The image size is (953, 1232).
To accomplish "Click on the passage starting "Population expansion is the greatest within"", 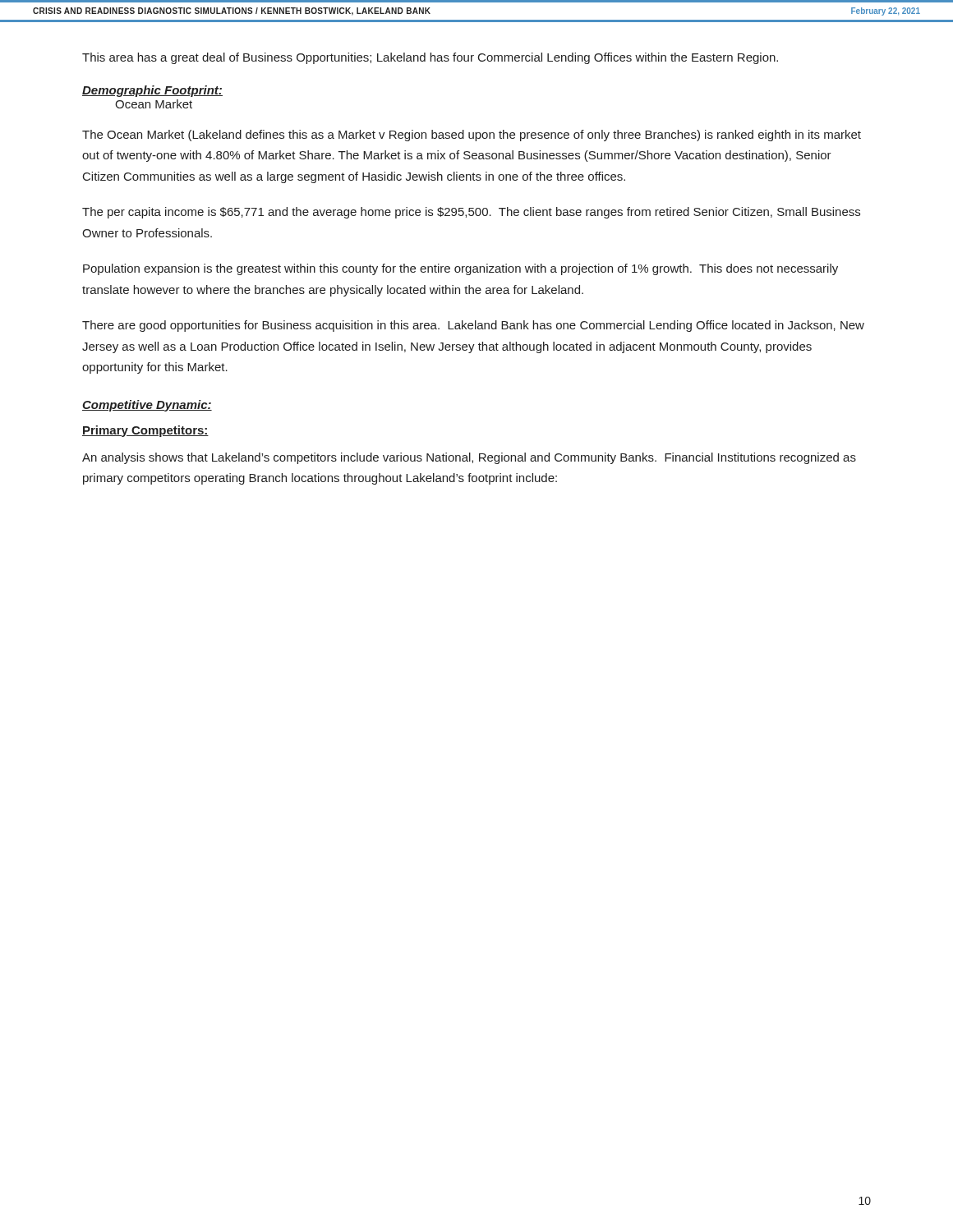I will [460, 279].
